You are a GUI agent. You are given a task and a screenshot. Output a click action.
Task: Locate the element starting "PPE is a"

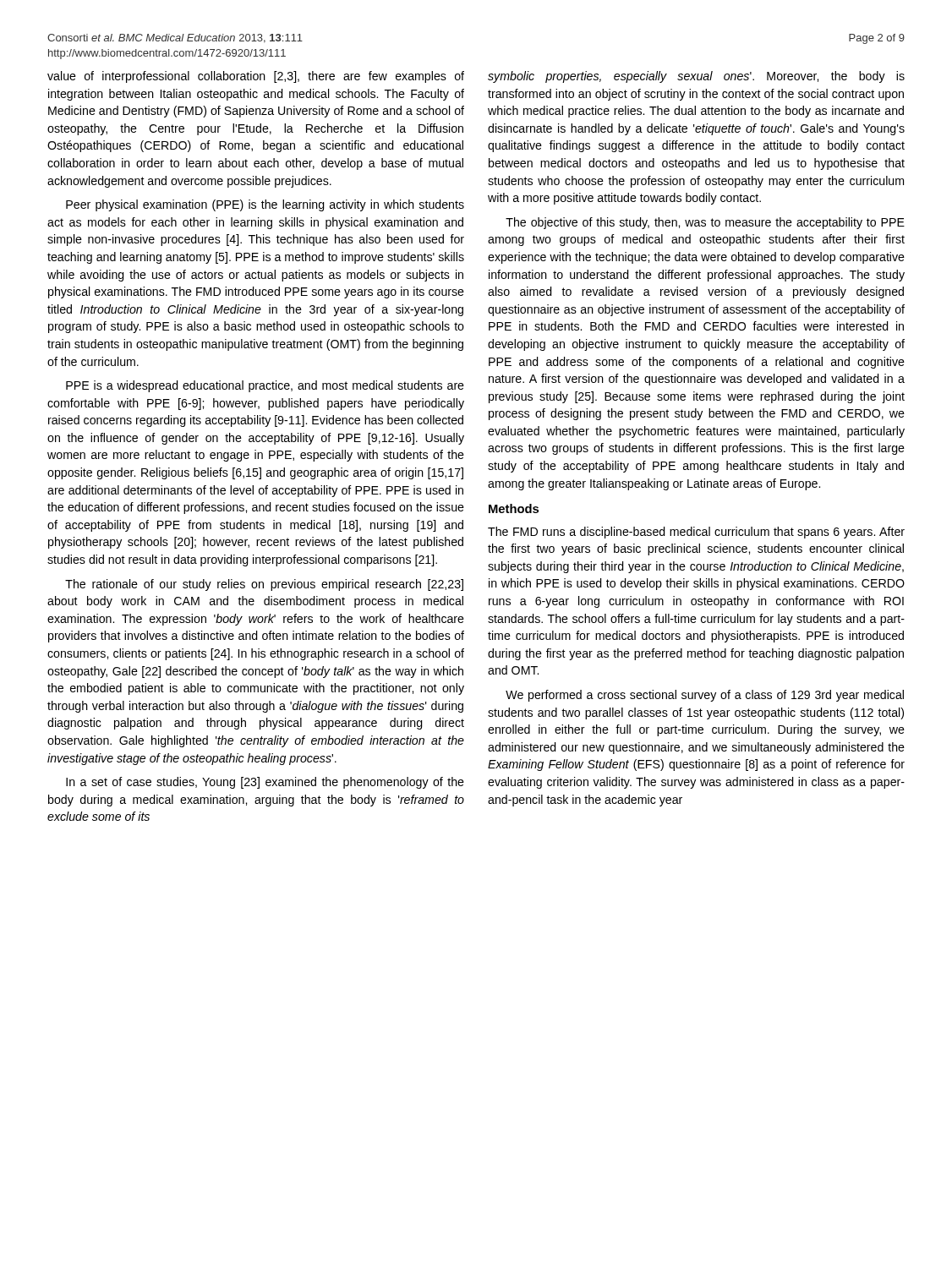(x=256, y=473)
